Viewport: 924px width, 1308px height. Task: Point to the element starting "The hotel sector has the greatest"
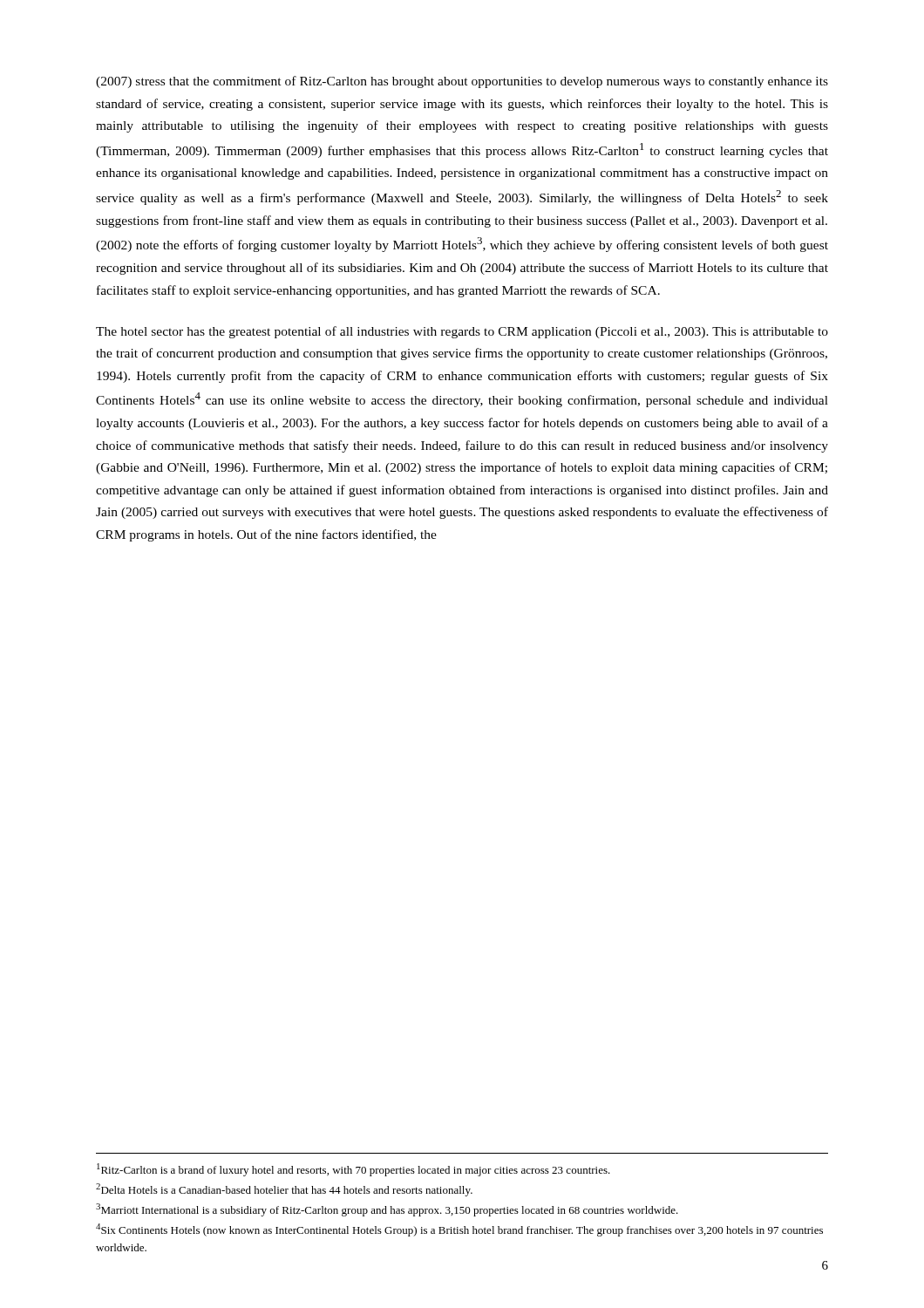click(462, 432)
